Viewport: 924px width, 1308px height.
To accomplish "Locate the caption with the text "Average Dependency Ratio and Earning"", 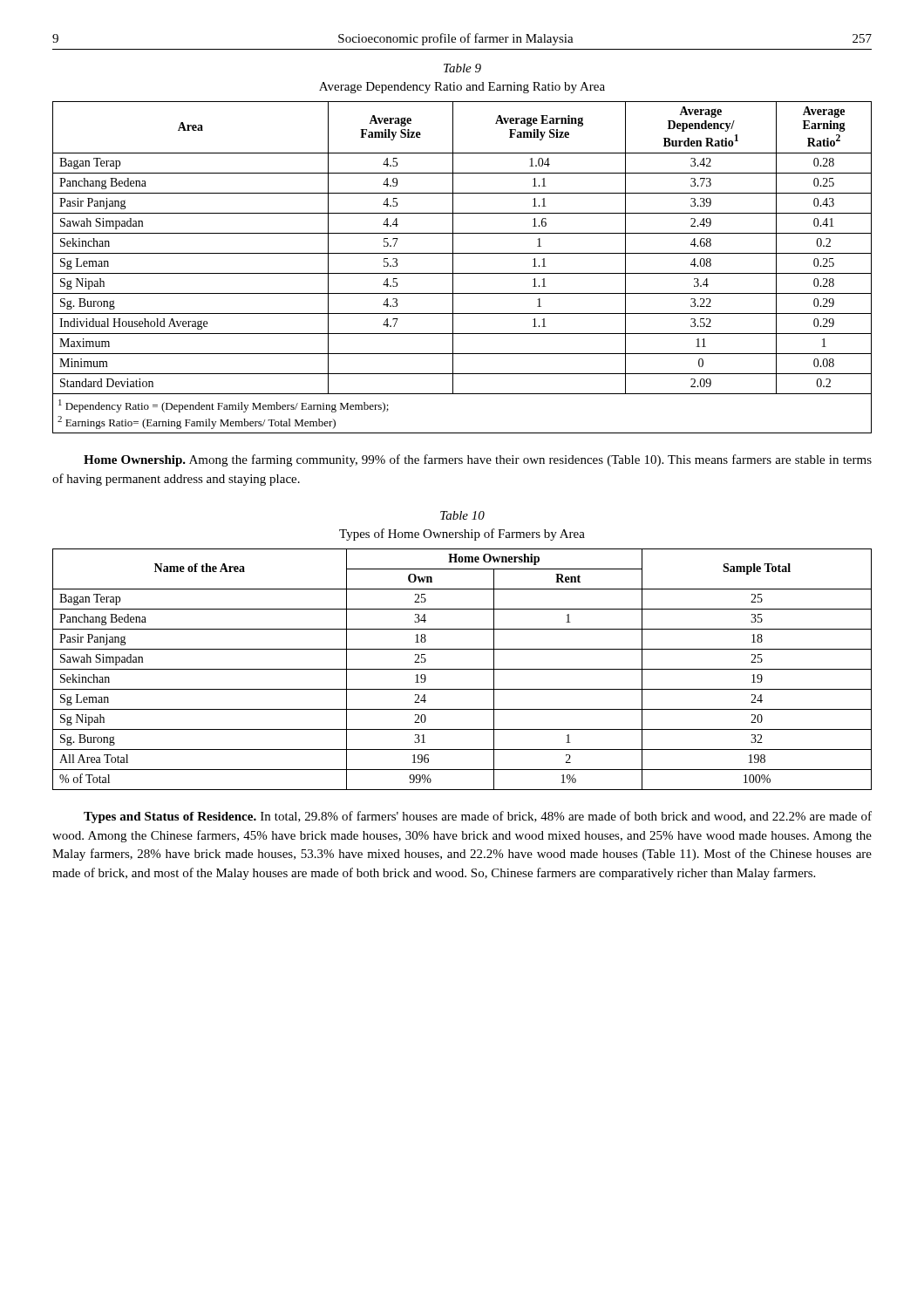I will (x=462, y=86).
